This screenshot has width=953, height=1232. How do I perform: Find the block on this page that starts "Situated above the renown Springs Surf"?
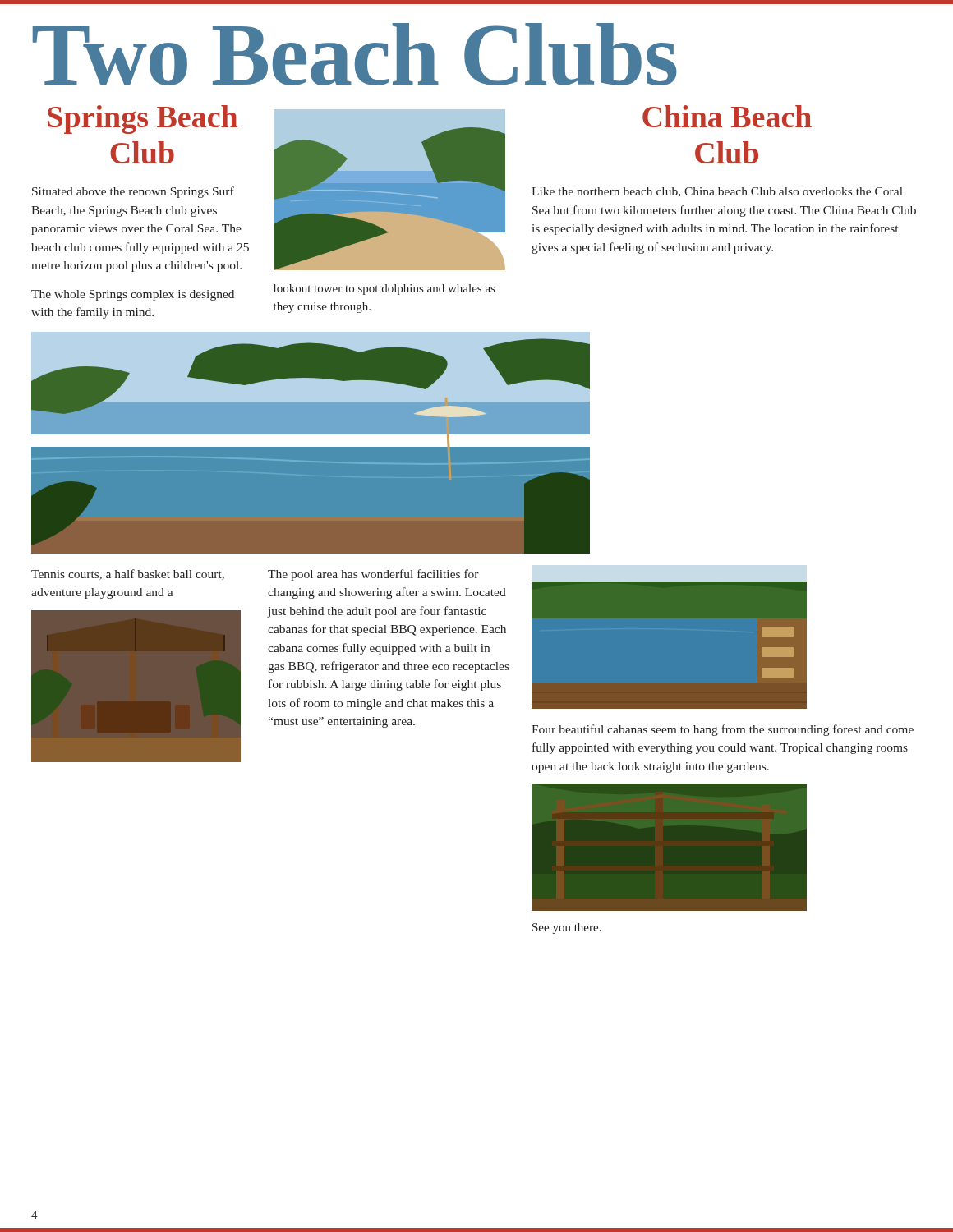click(x=140, y=228)
